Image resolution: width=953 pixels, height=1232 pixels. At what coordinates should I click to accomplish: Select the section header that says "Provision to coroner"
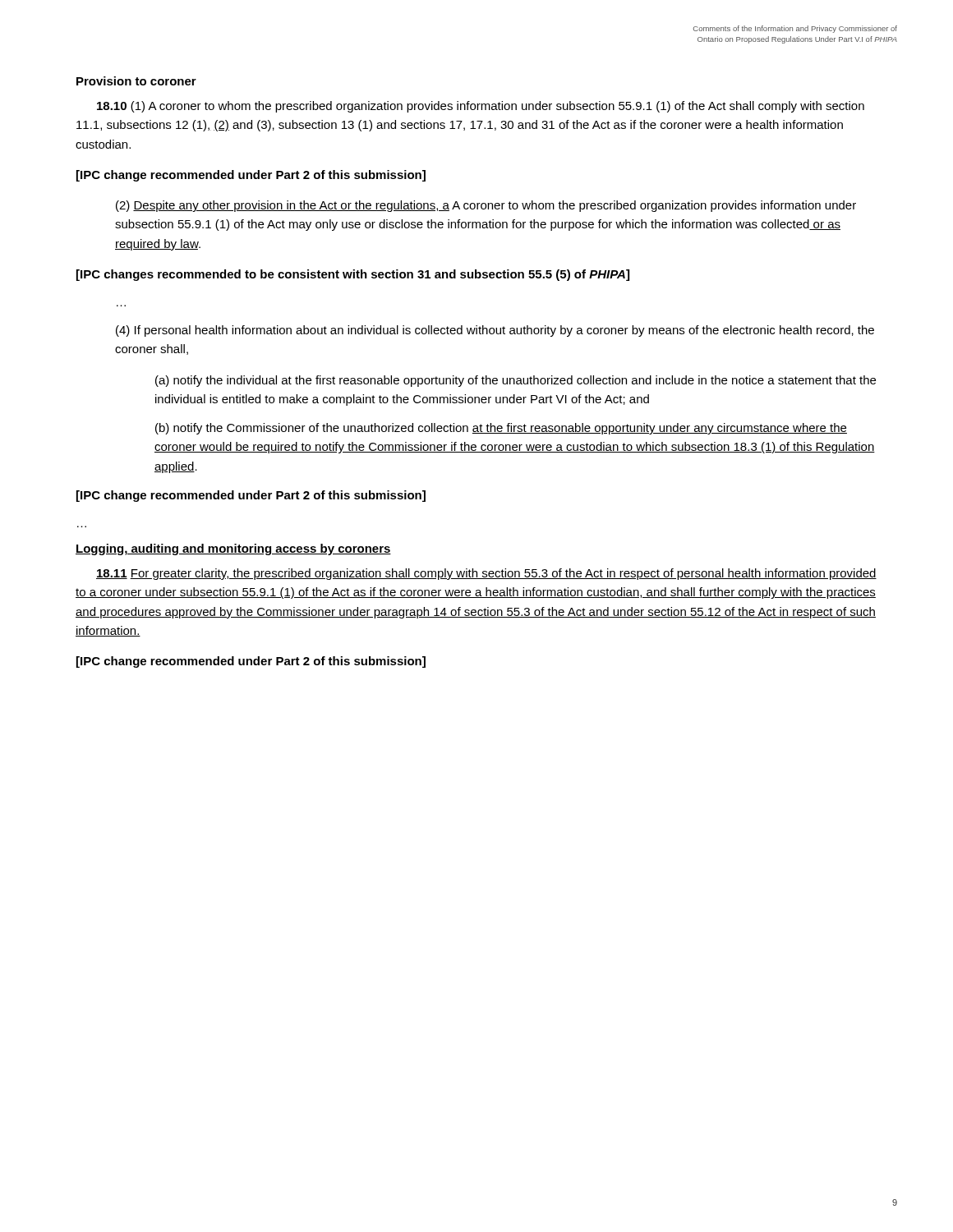pos(136,81)
